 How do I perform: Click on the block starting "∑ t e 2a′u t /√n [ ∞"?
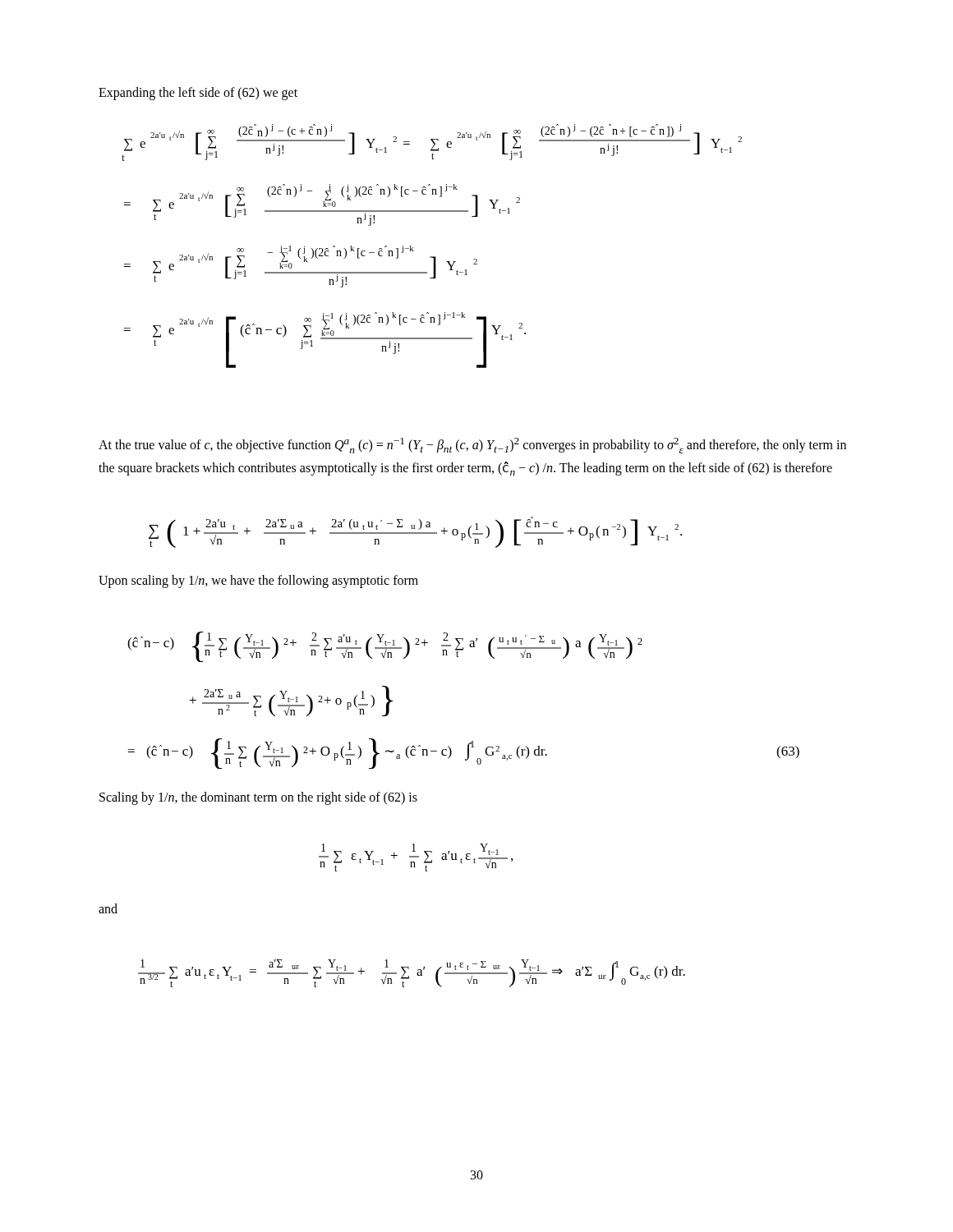point(476,270)
